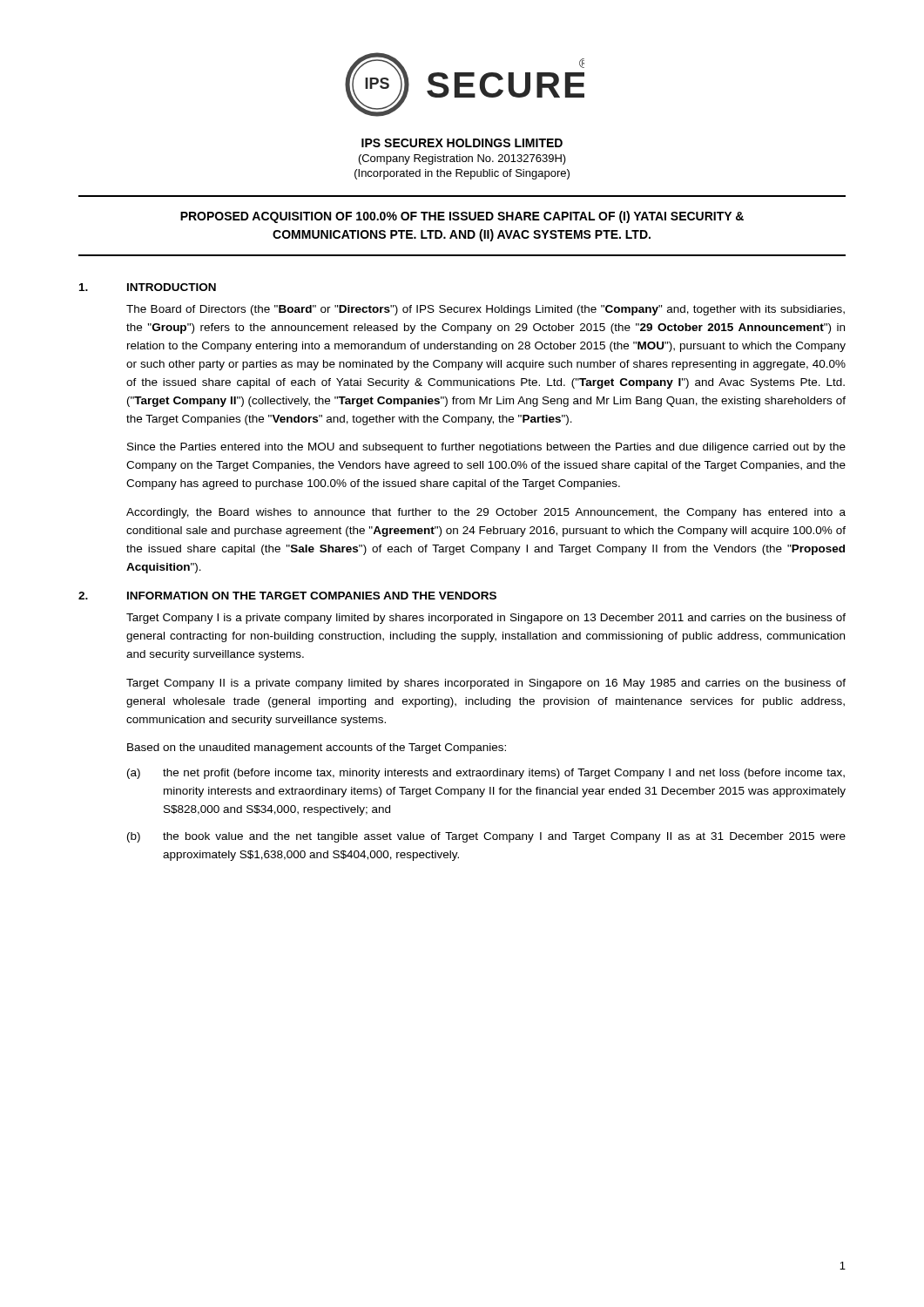Point to the region starting "Target Company II is a"

point(486,701)
